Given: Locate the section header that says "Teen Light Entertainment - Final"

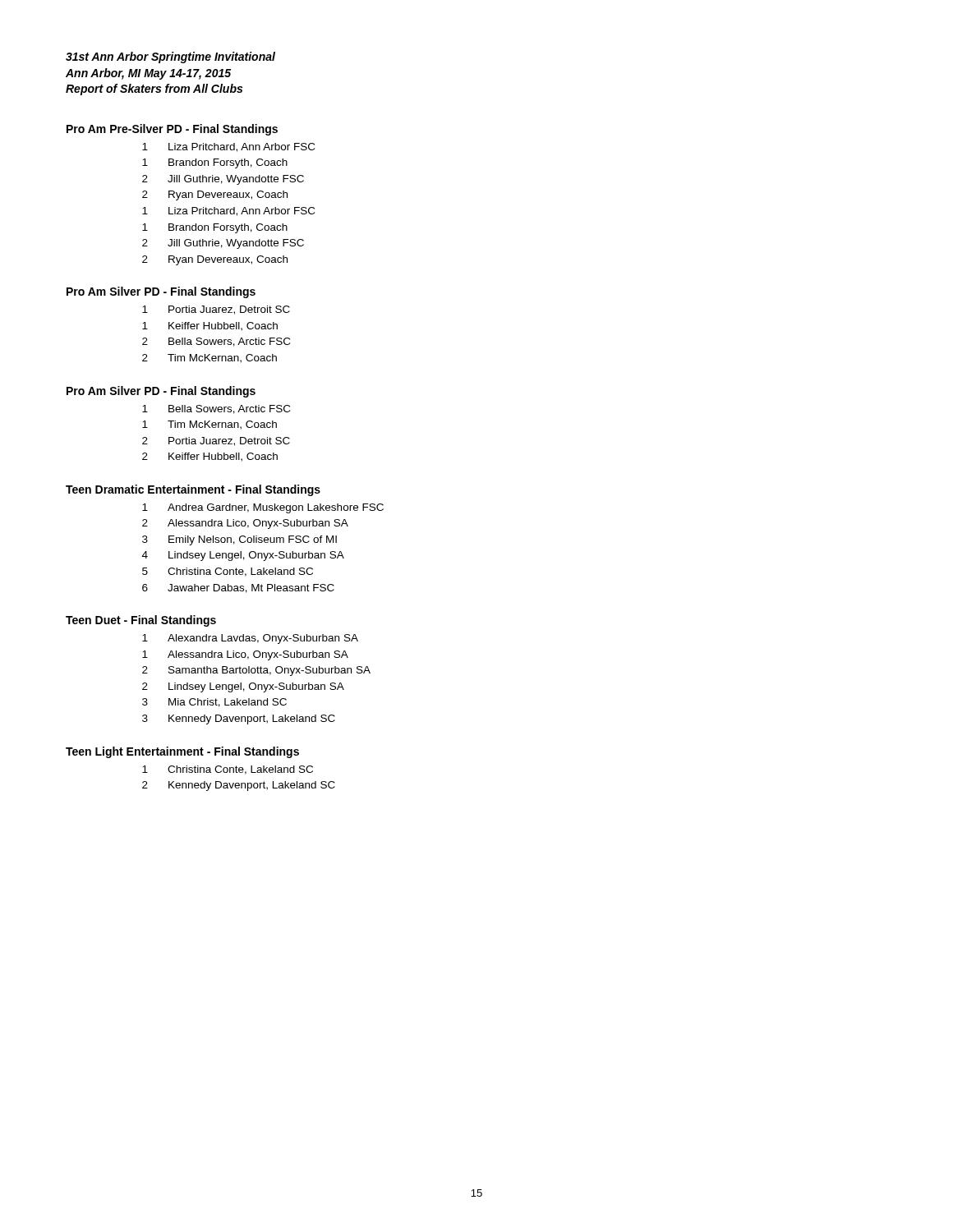Looking at the screenshot, I should pos(183,751).
